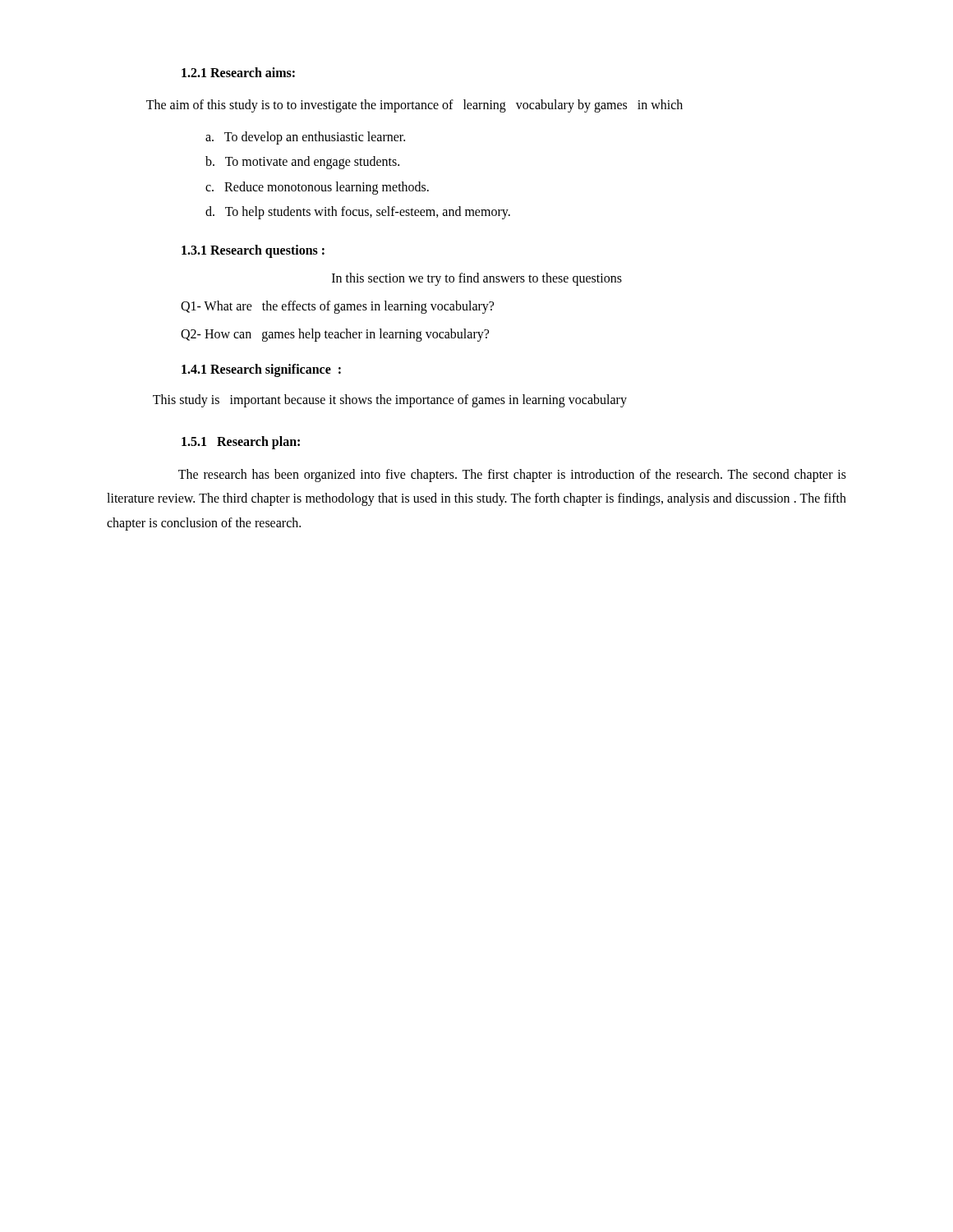The width and height of the screenshot is (953, 1232).
Task: Navigate to the text starting "1.2.1 Research aims:"
Action: coord(238,73)
